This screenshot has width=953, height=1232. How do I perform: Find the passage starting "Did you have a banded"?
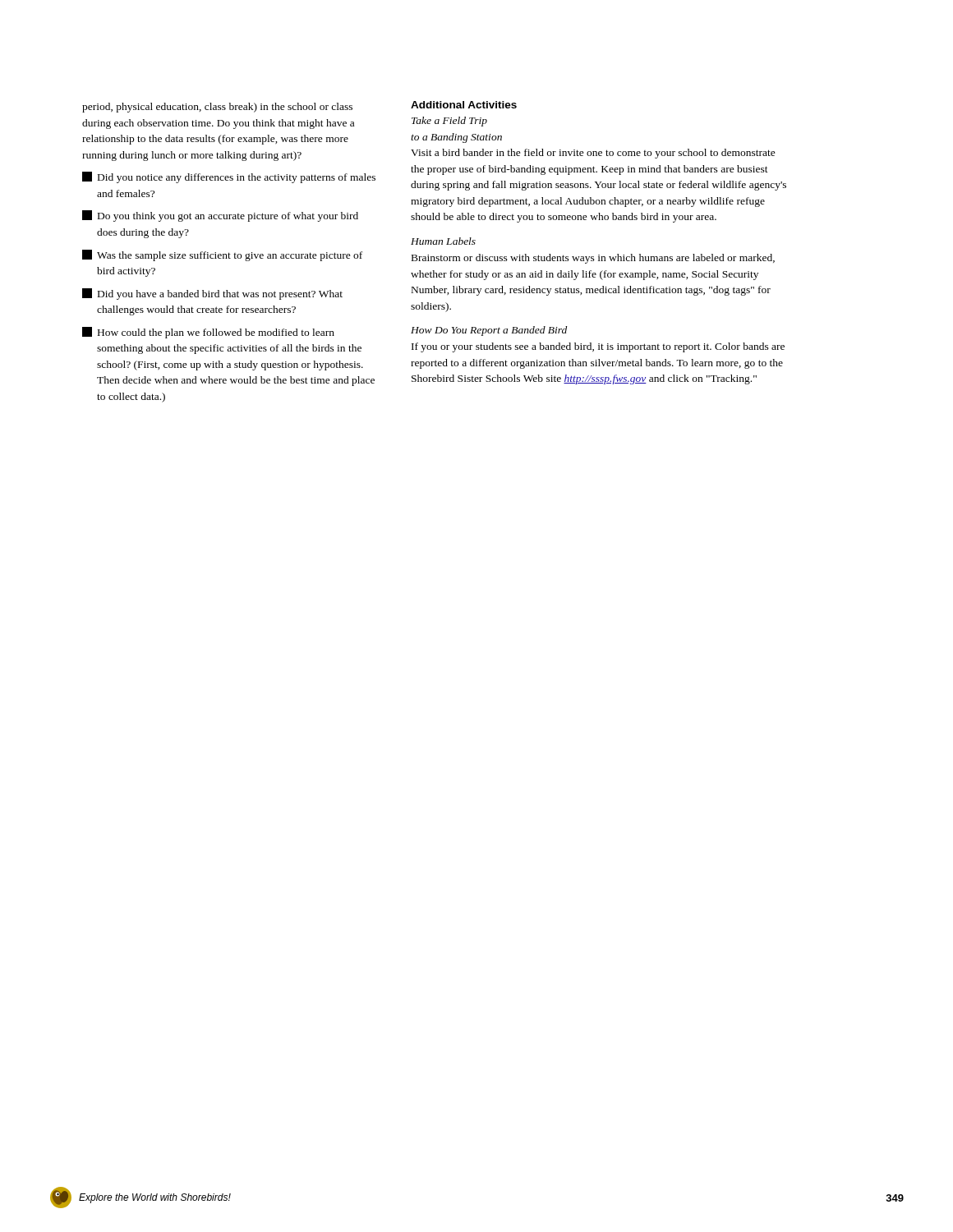tap(230, 302)
